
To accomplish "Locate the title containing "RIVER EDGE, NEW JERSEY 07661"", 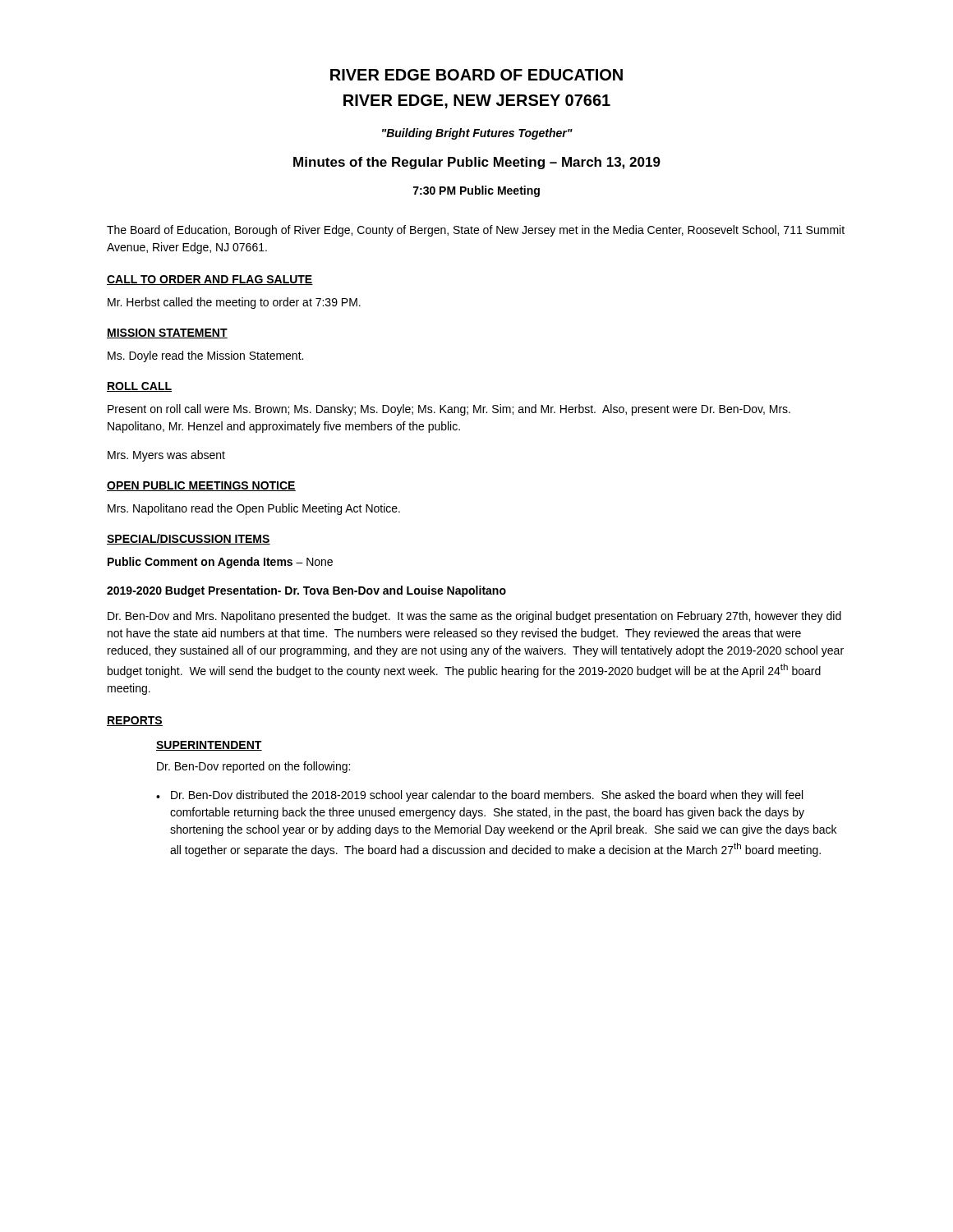I will [x=476, y=100].
